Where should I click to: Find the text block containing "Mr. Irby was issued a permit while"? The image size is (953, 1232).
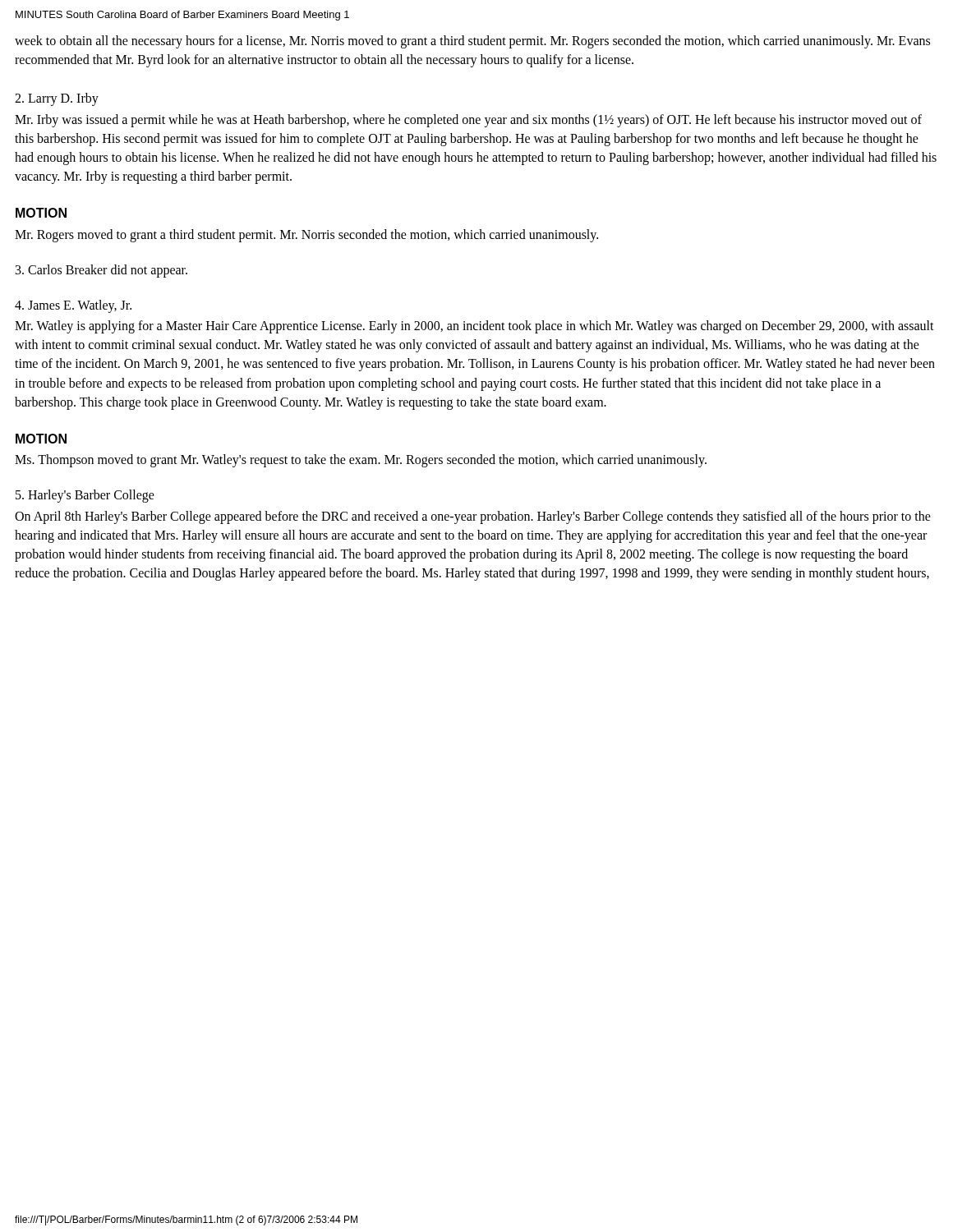point(476,148)
